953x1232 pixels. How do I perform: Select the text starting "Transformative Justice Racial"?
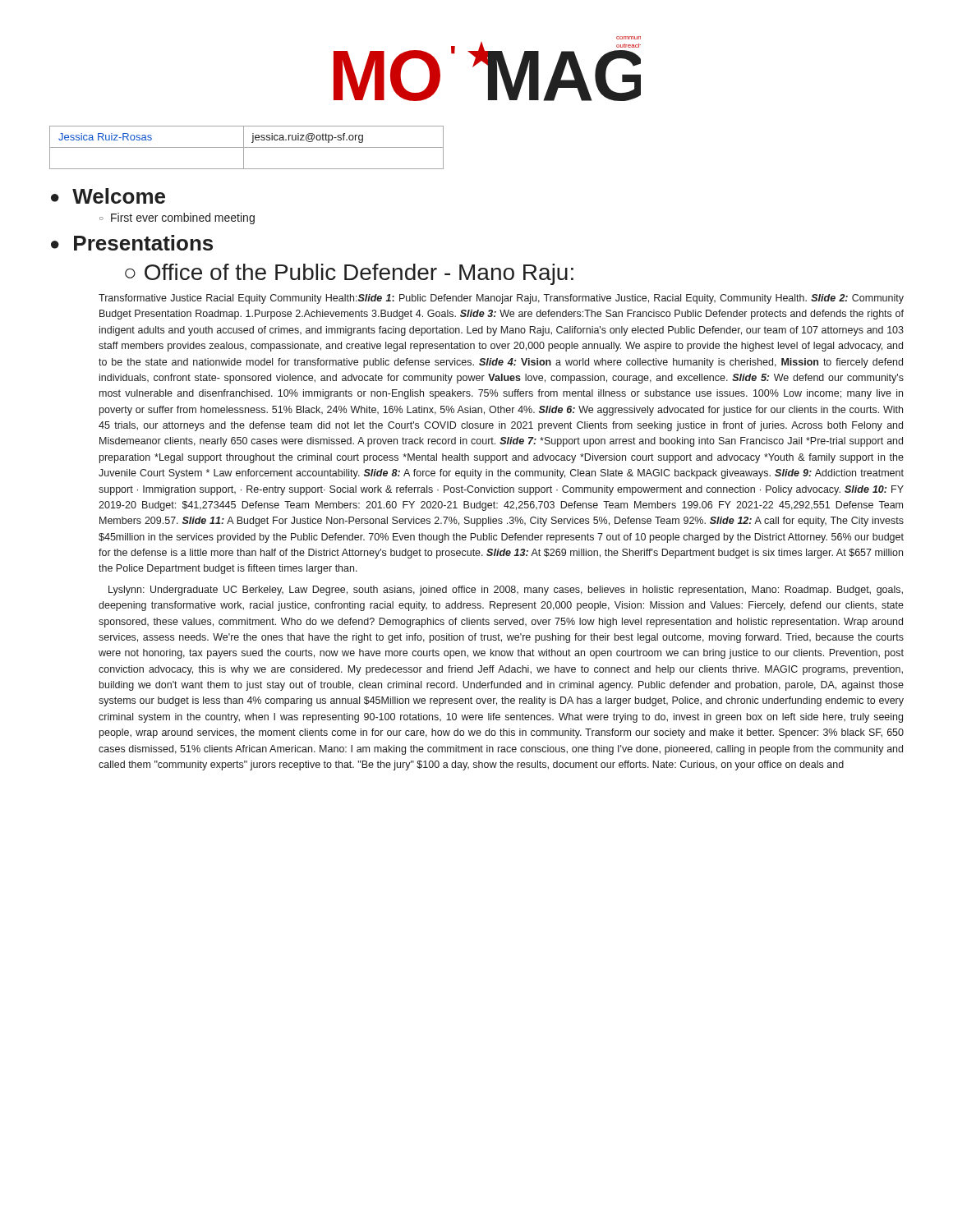(x=501, y=433)
